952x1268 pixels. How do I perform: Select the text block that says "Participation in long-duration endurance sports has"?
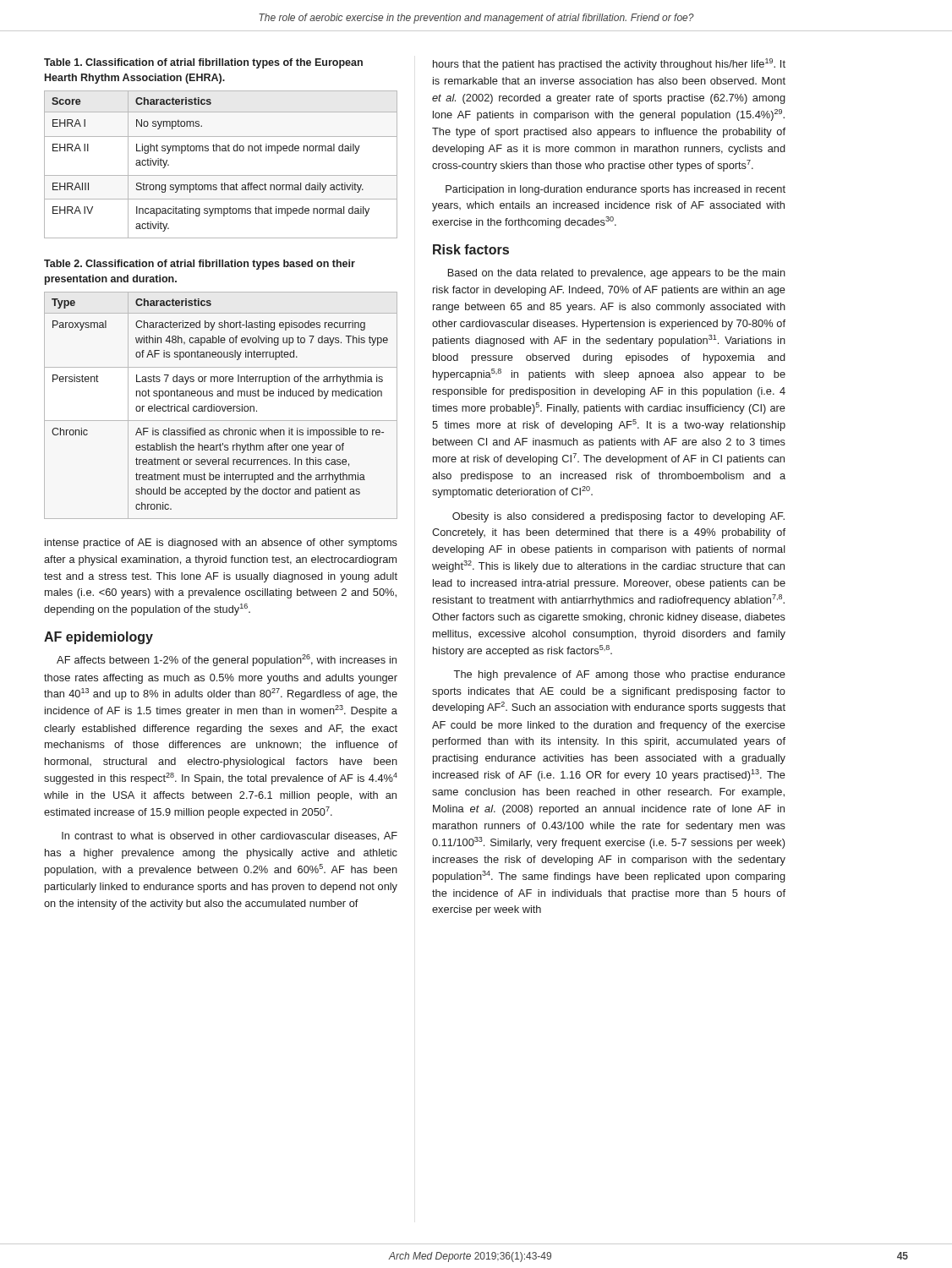(x=609, y=205)
